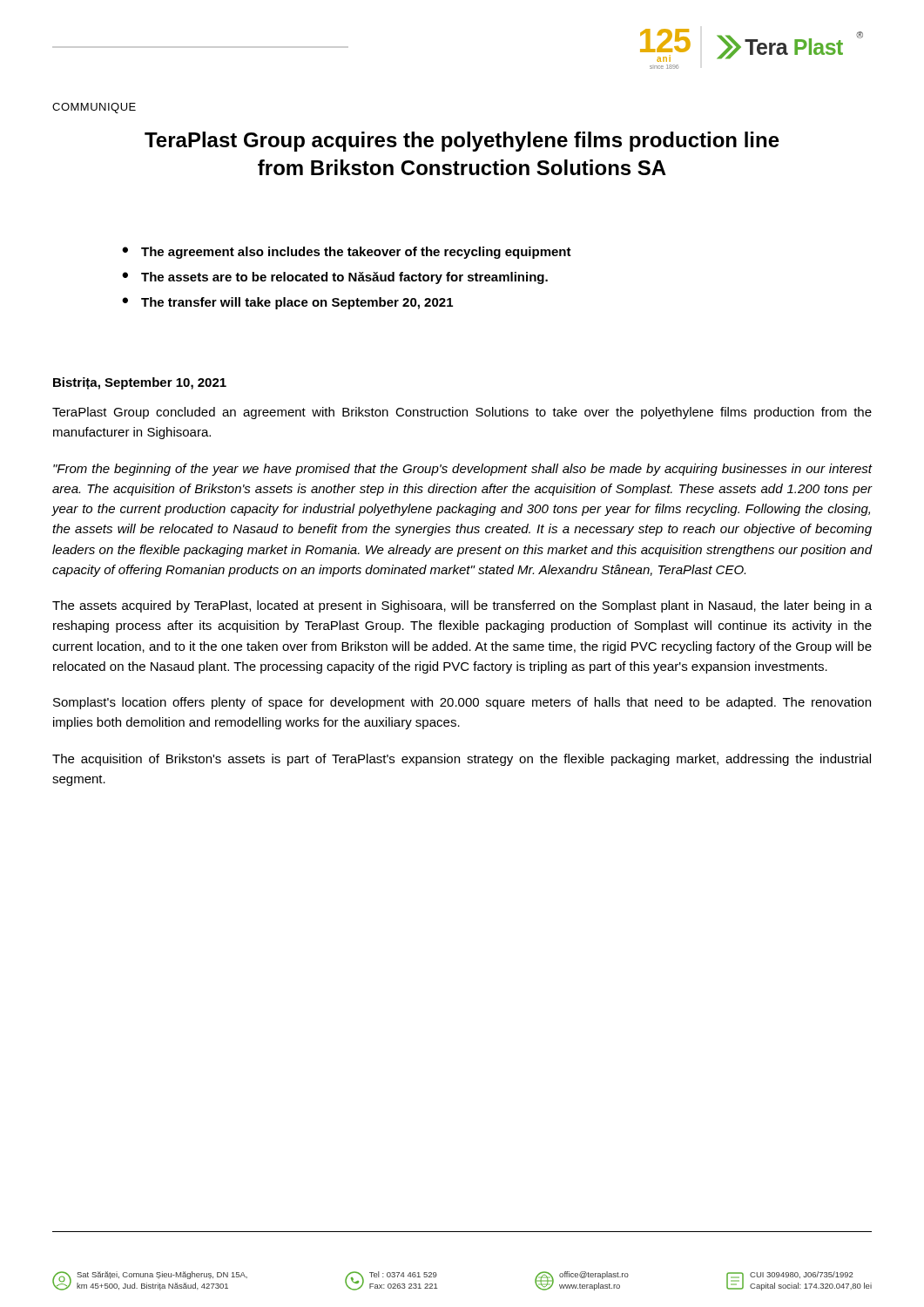The height and width of the screenshot is (1307, 924).
Task: Locate the text block containing "The assets acquired by TeraPlast, located at present"
Action: (462, 636)
